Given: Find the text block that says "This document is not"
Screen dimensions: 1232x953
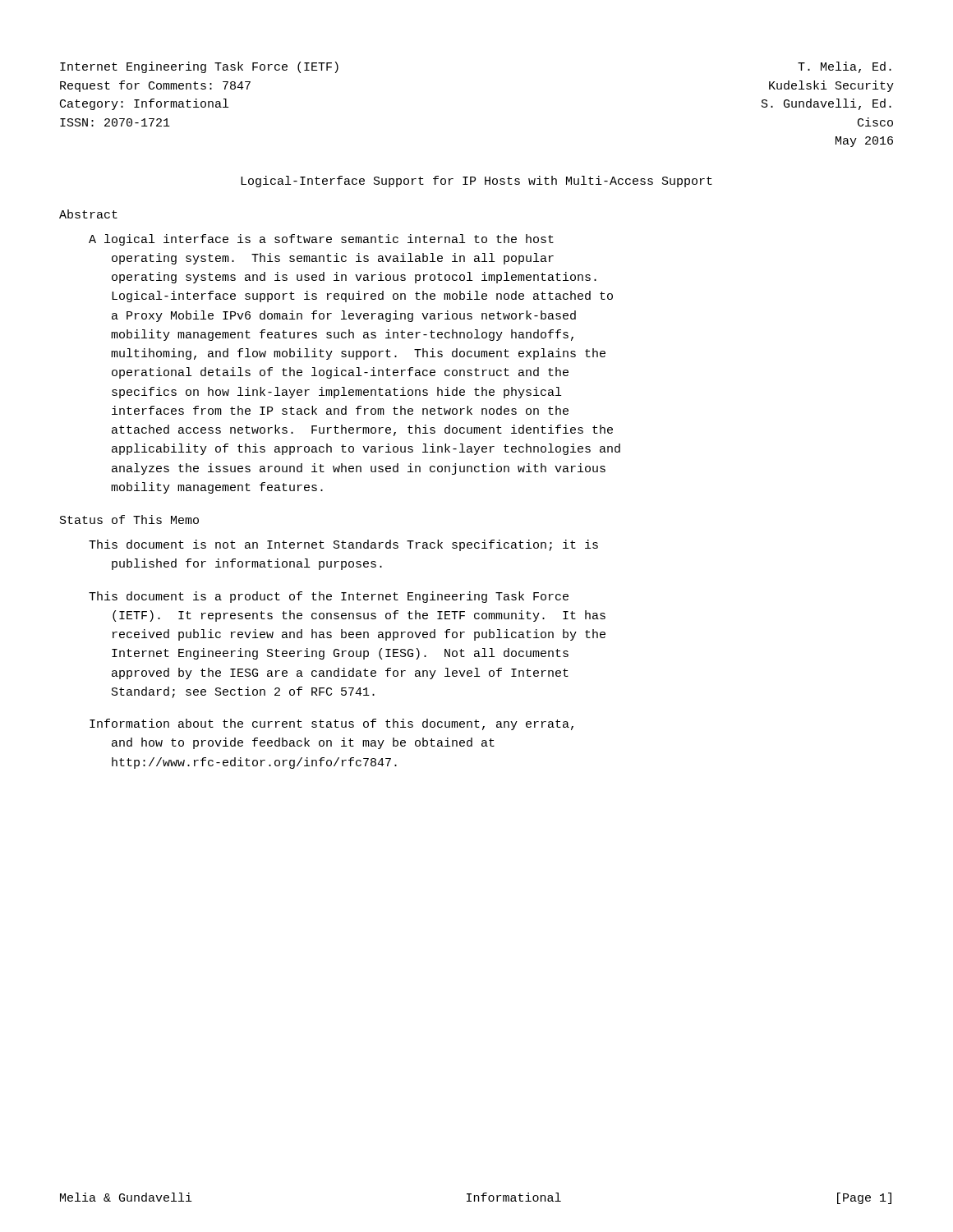Looking at the screenshot, I should click(x=344, y=555).
